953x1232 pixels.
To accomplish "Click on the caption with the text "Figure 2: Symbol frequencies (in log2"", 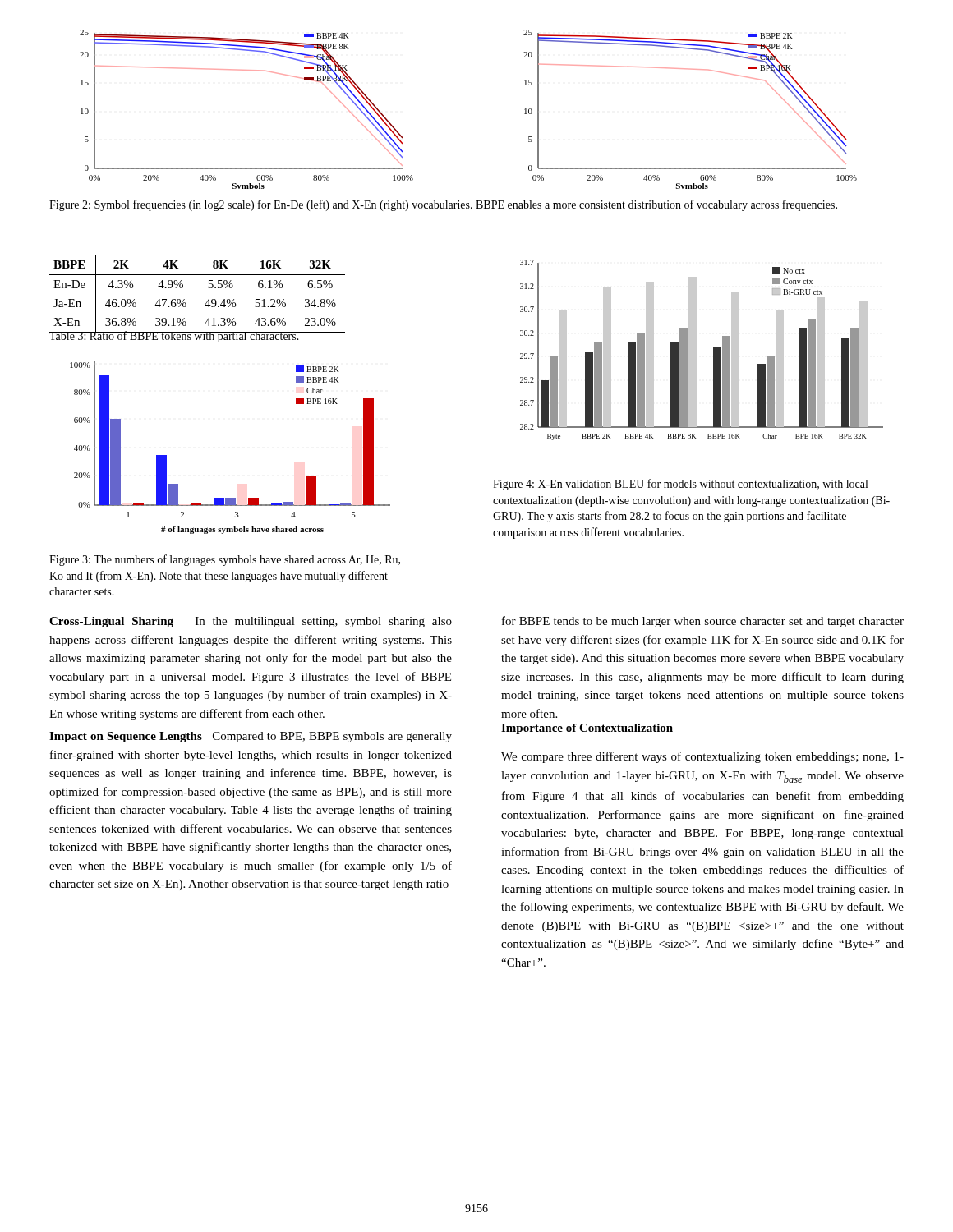I will point(444,205).
